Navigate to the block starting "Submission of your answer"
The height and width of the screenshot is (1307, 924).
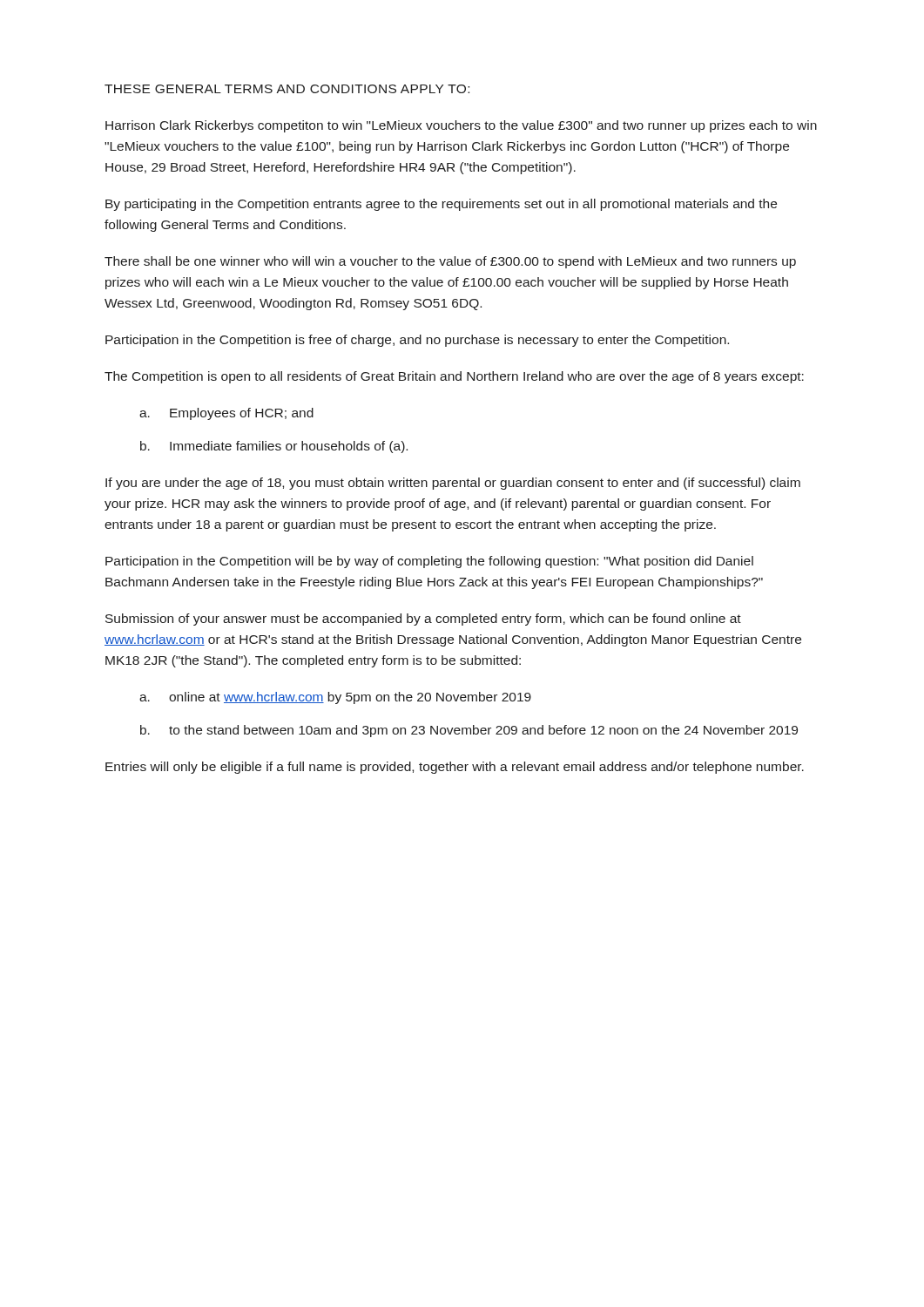(x=453, y=639)
